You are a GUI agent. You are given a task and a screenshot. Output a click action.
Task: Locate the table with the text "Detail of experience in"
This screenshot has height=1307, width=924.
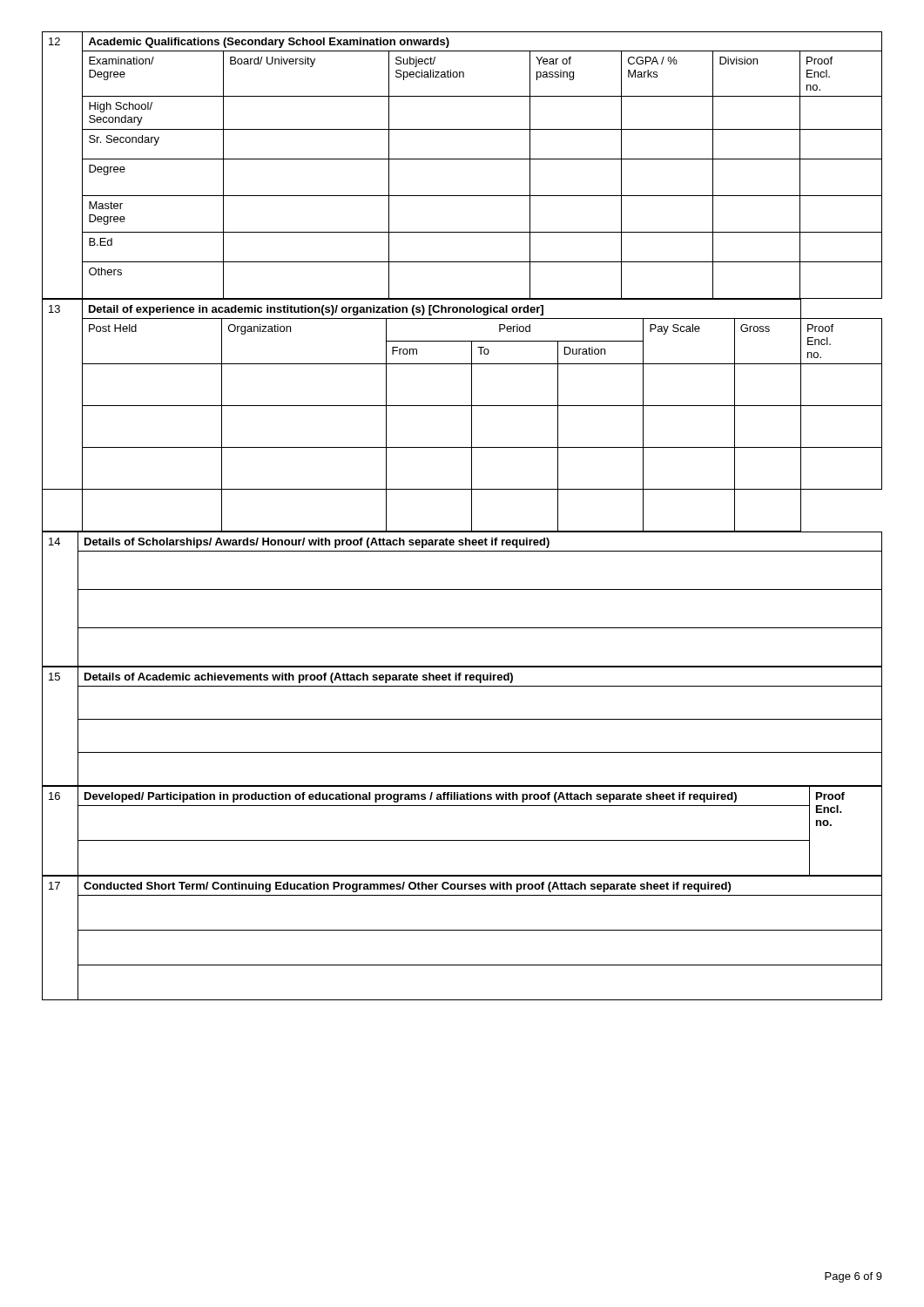point(462,415)
